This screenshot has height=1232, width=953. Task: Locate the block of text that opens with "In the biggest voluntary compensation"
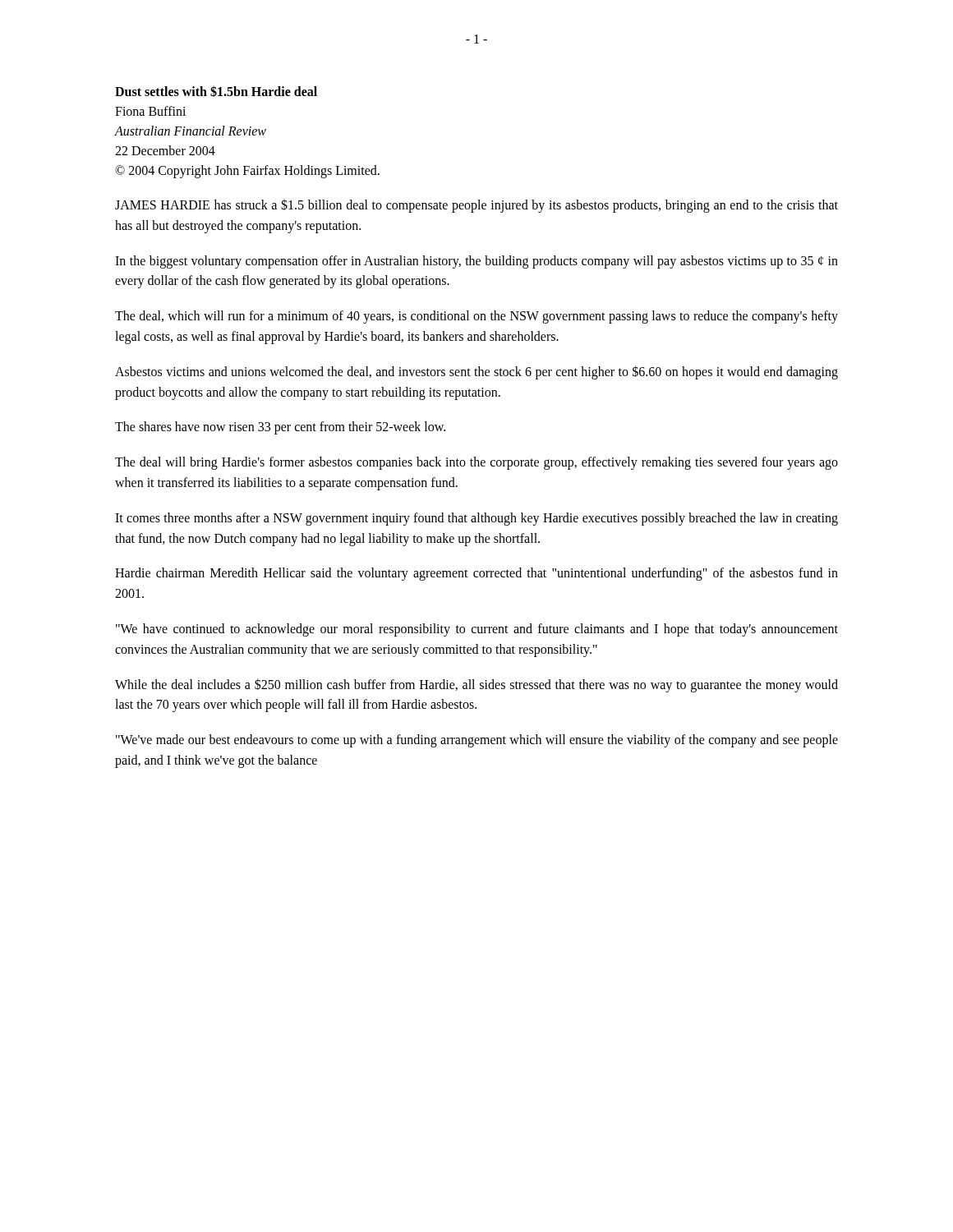click(476, 271)
